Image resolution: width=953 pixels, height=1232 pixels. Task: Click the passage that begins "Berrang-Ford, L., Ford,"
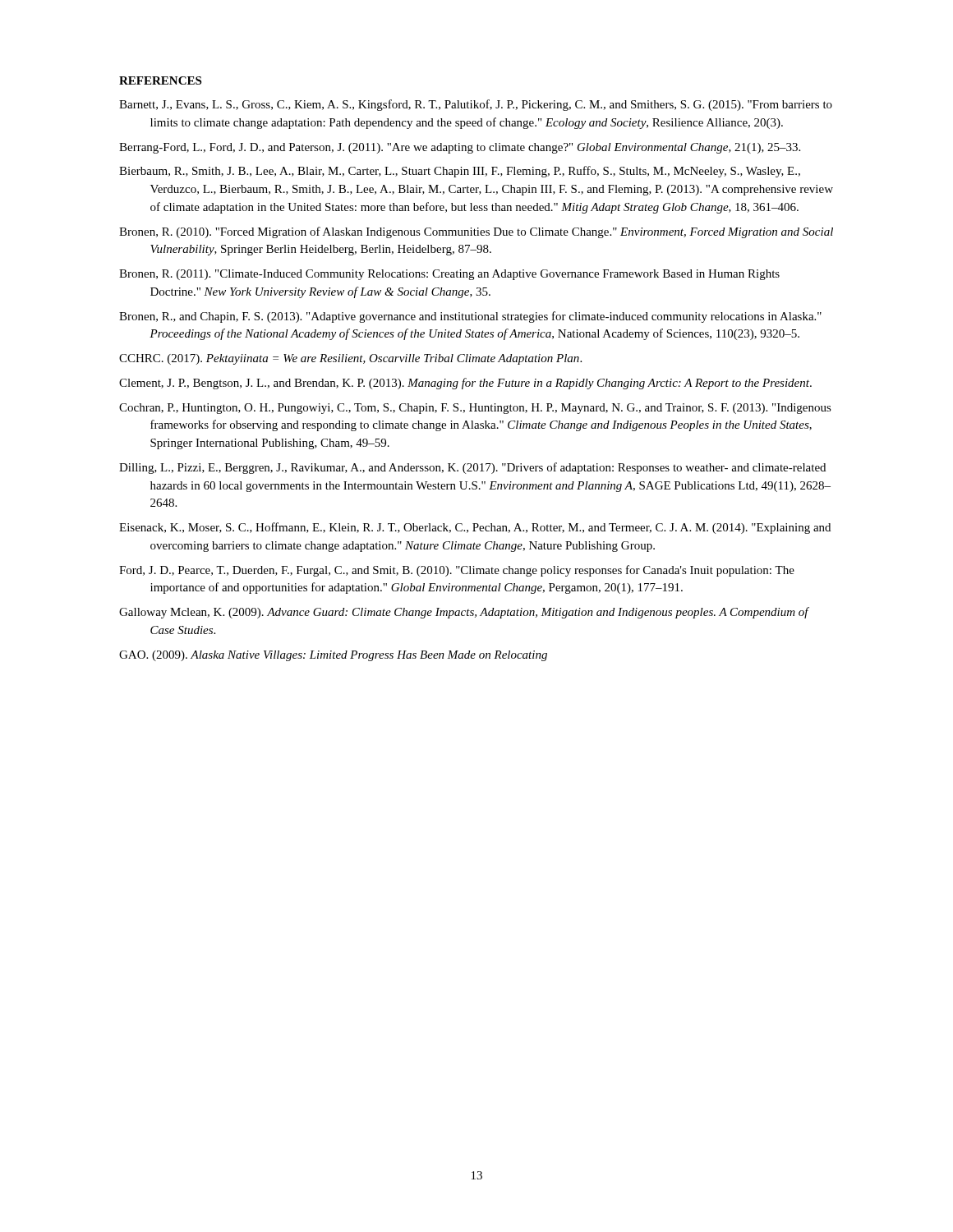pos(460,147)
